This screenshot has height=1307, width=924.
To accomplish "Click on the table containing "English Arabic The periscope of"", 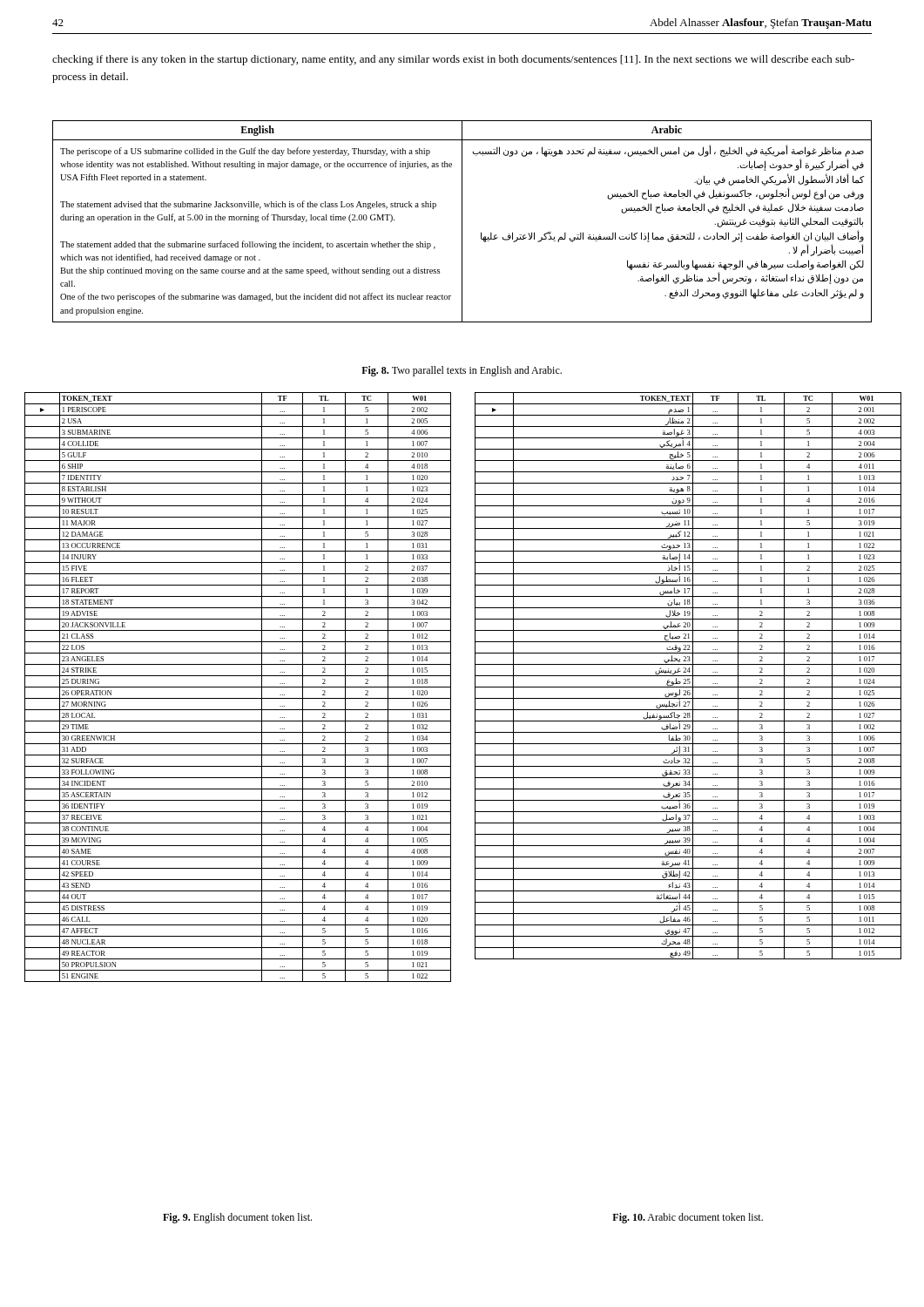I will [x=462, y=221].
